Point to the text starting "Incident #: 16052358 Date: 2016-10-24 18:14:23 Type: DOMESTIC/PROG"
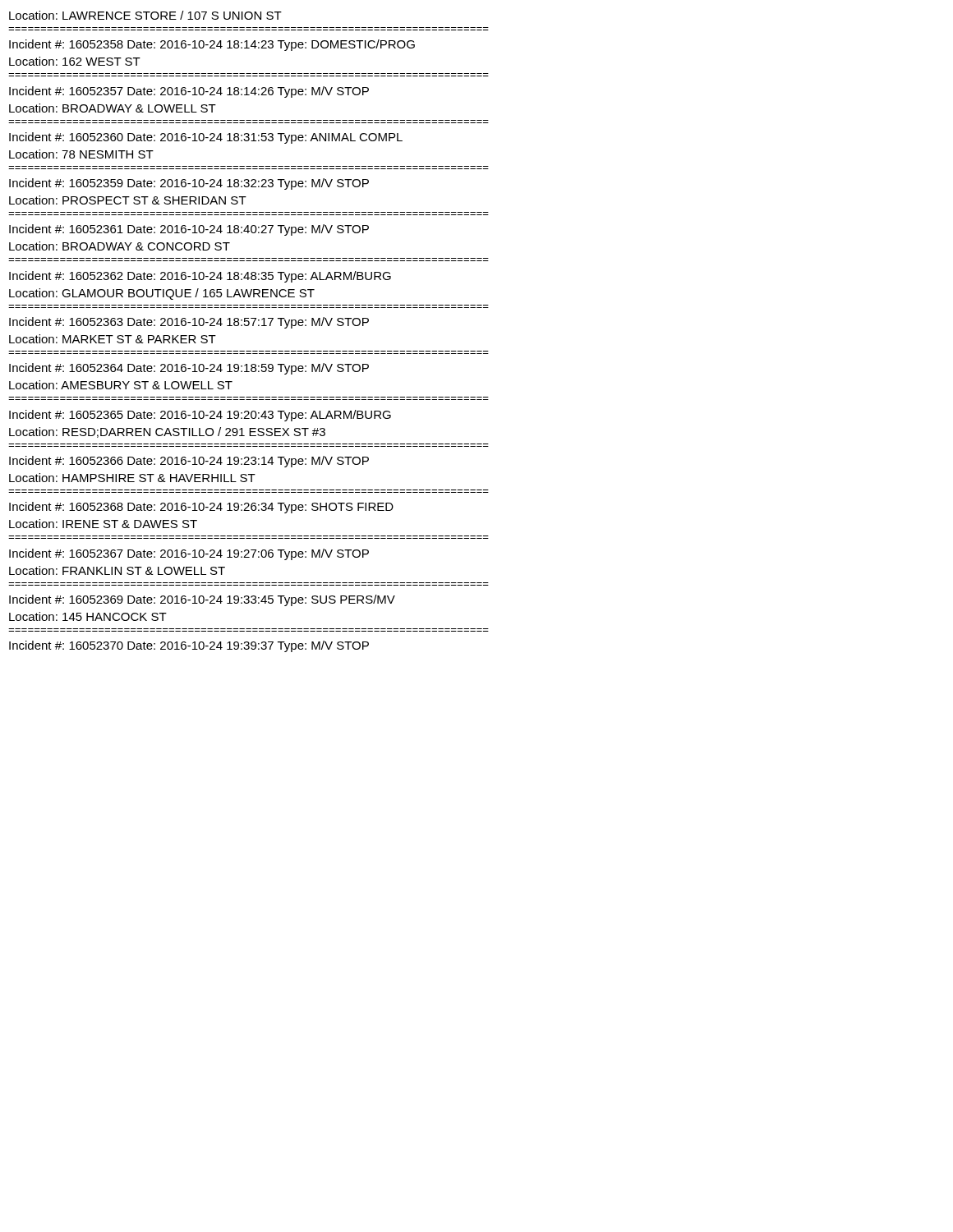This screenshot has width=953, height=1232. point(212,45)
